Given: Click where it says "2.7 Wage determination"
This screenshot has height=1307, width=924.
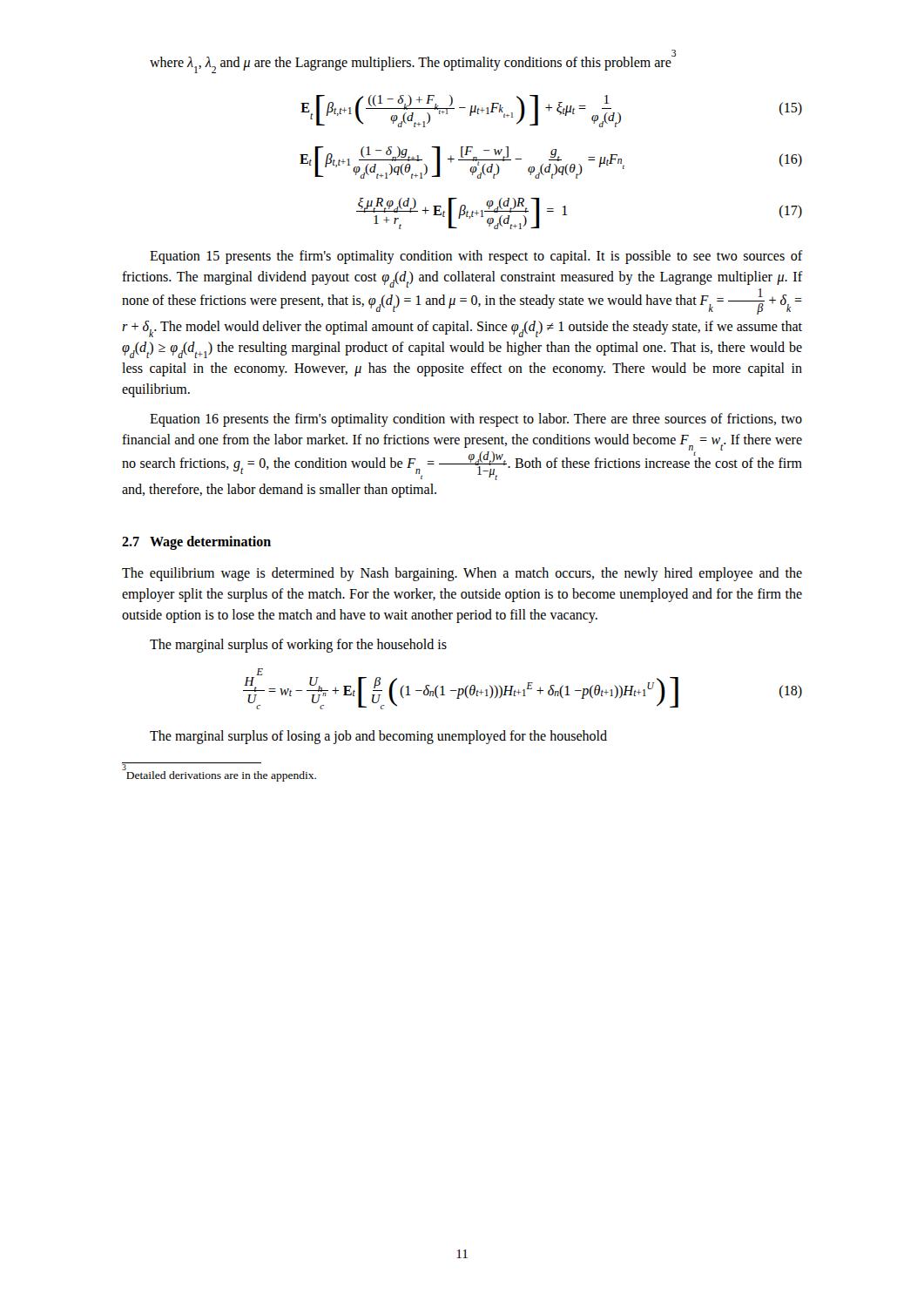Looking at the screenshot, I should pos(196,542).
